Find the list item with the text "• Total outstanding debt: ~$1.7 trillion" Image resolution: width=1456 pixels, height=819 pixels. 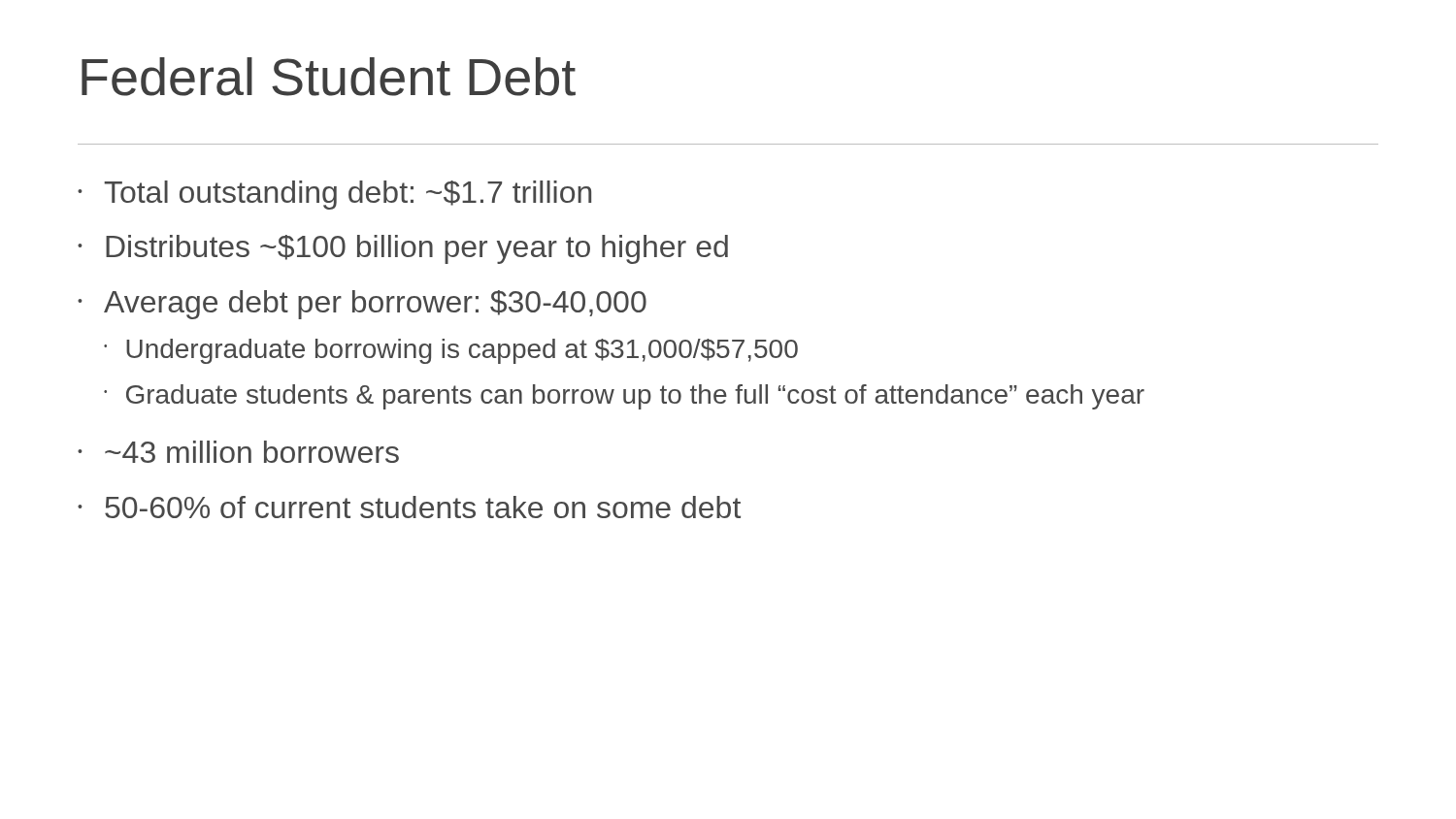pos(334,195)
